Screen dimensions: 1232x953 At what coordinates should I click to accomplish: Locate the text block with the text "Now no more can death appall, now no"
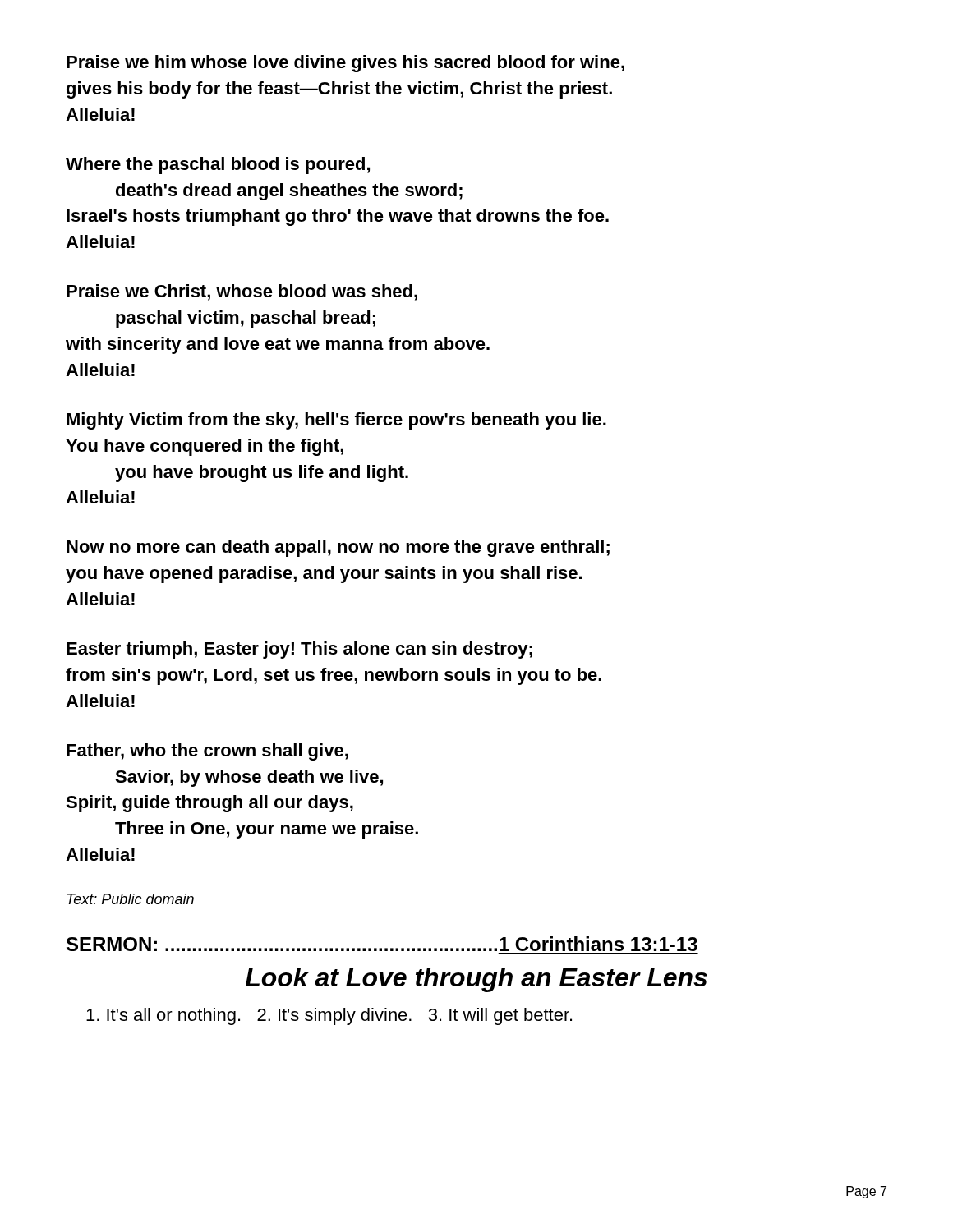[x=338, y=573]
